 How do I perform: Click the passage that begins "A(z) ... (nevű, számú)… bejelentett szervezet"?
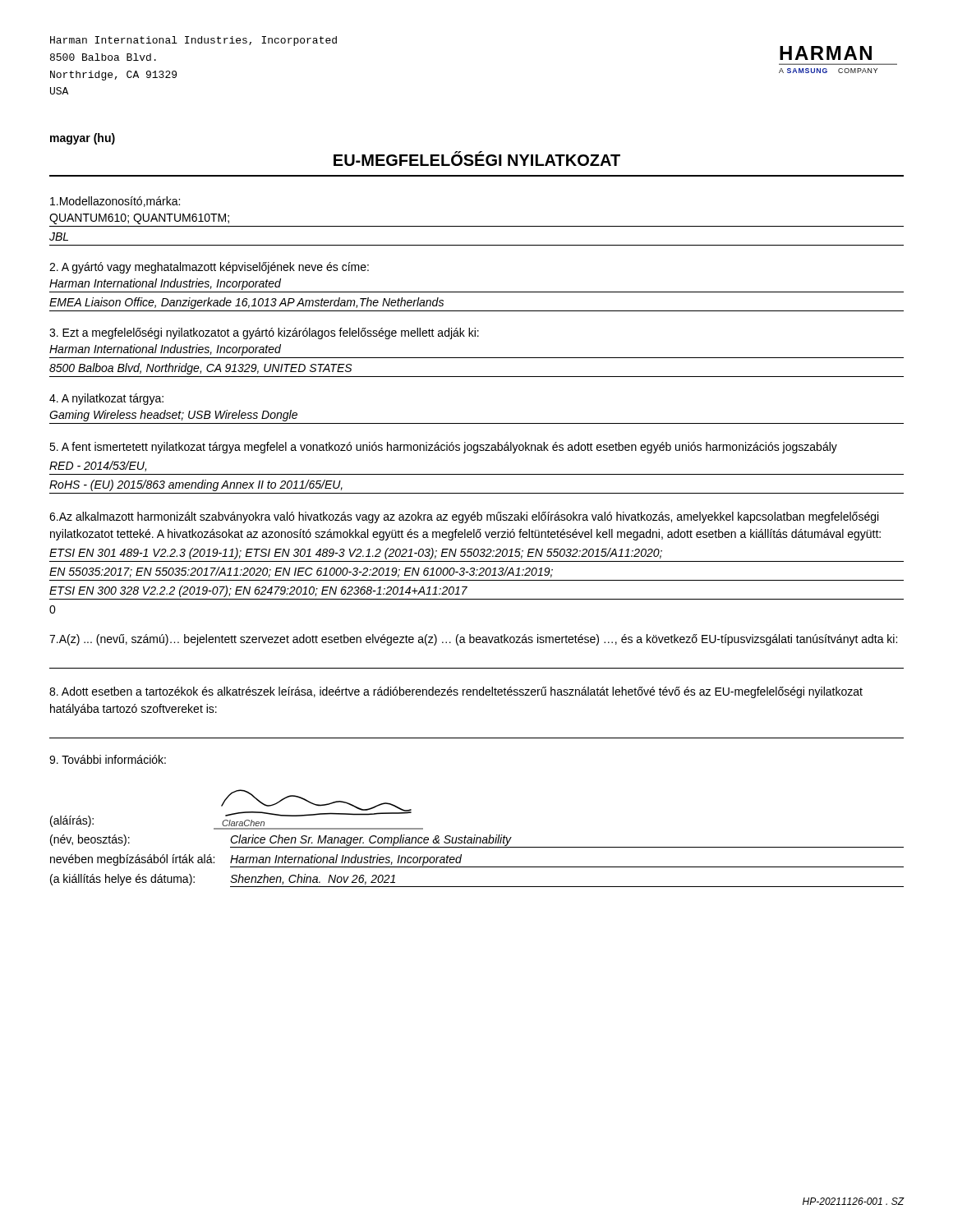coord(476,650)
